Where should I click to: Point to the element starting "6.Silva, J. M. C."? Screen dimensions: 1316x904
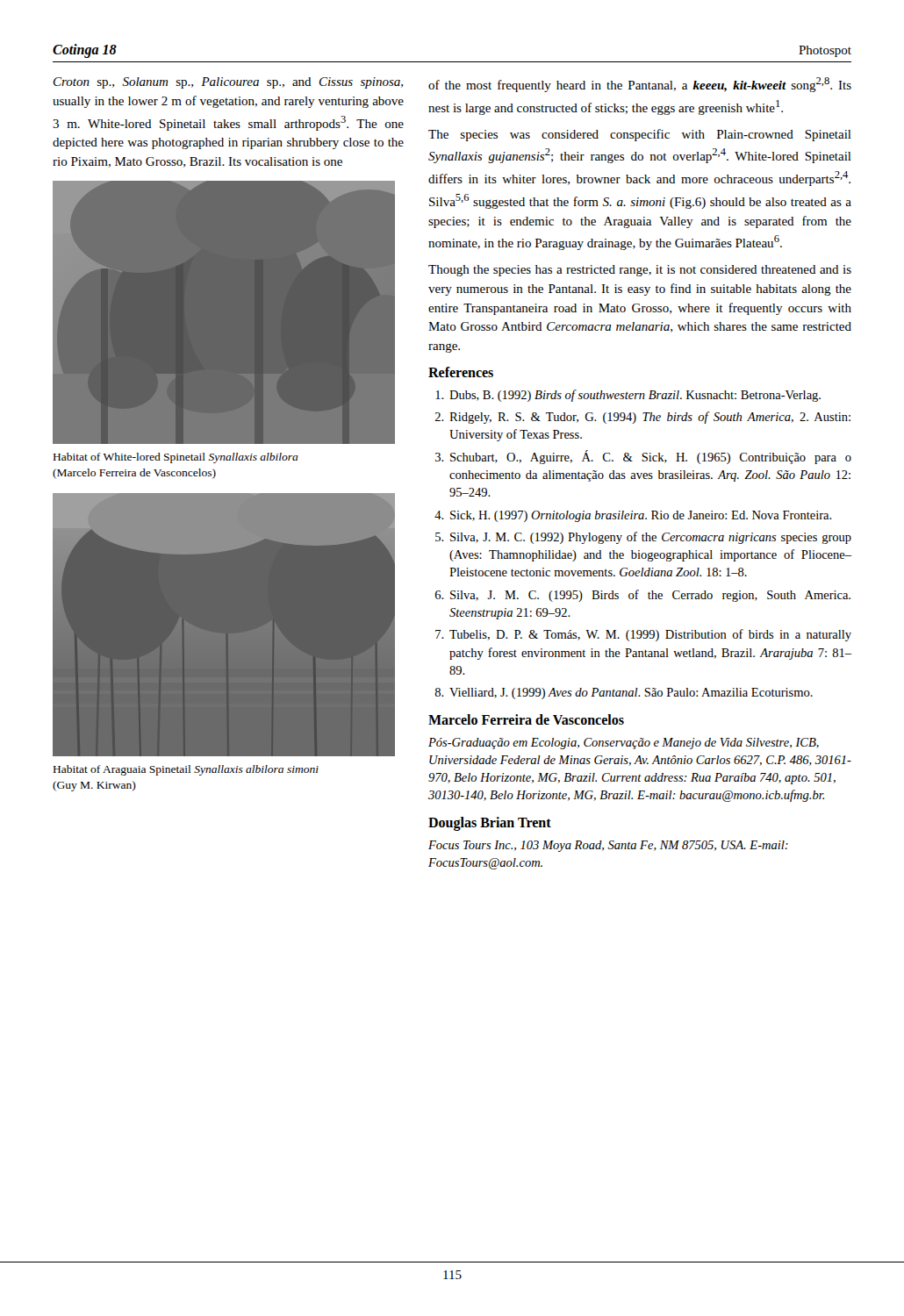coord(640,604)
